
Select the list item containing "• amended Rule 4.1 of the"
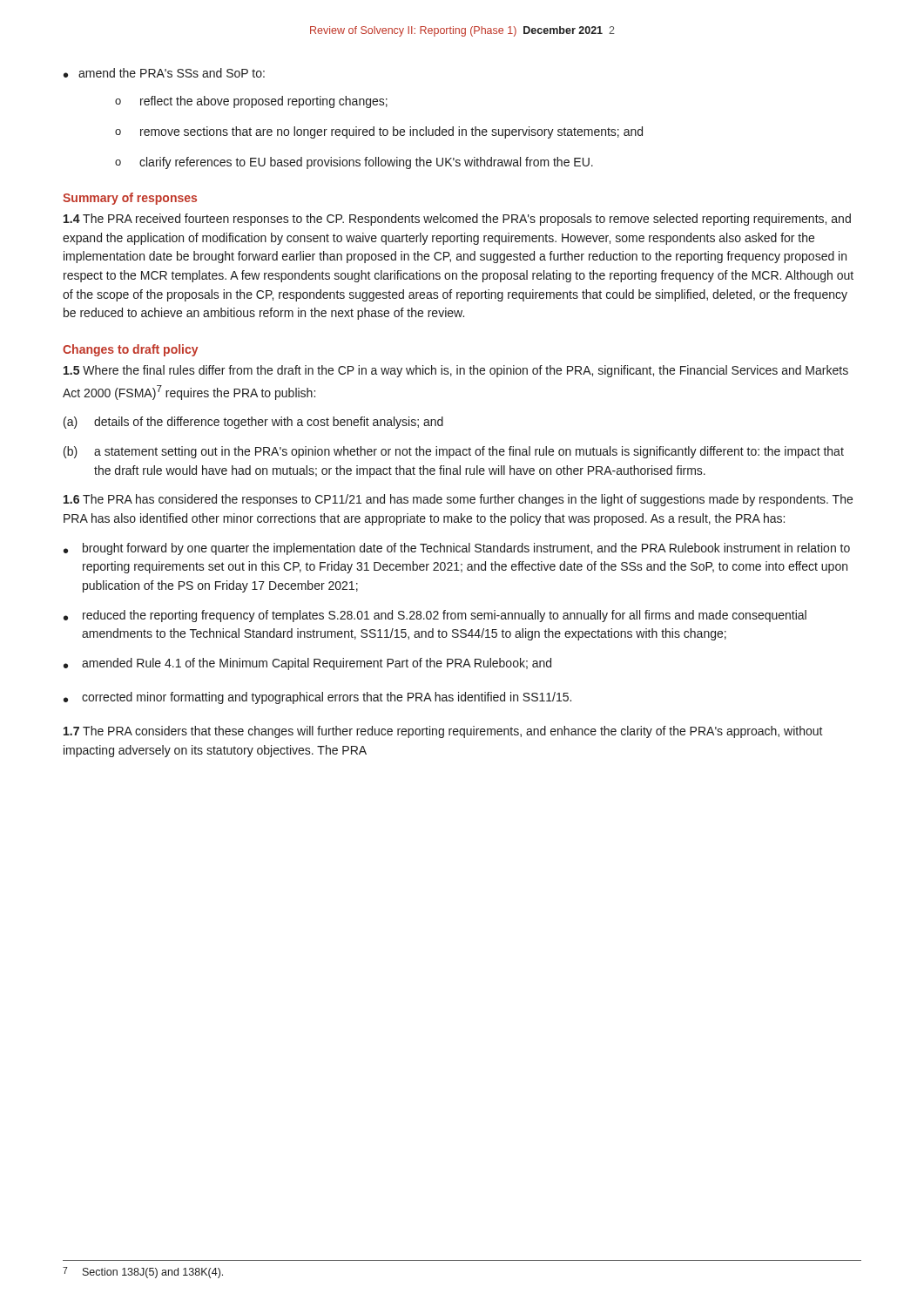pyautogui.click(x=307, y=666)
